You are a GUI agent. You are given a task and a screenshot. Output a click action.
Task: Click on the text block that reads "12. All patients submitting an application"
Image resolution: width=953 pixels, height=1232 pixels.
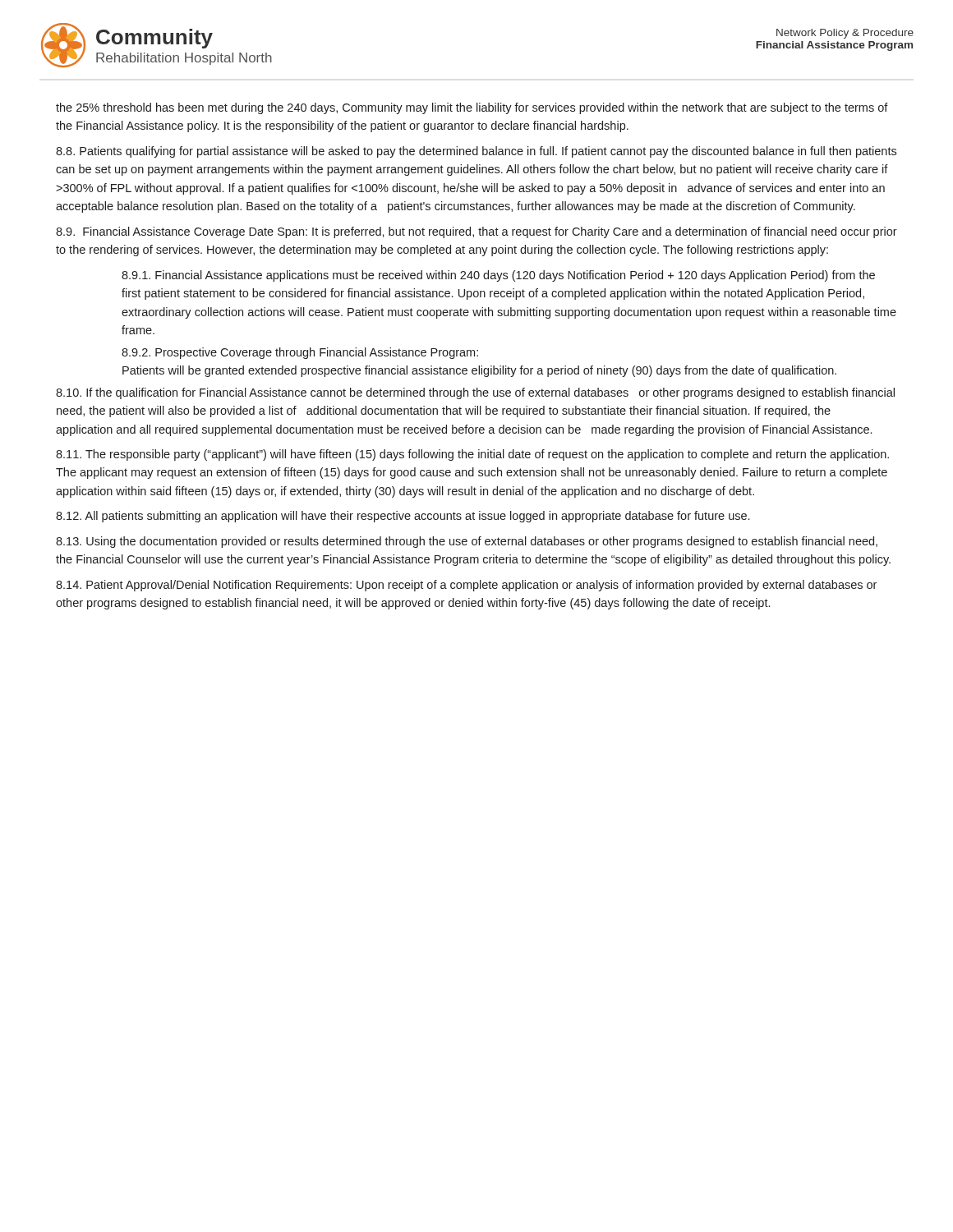(x=476, y=516)
